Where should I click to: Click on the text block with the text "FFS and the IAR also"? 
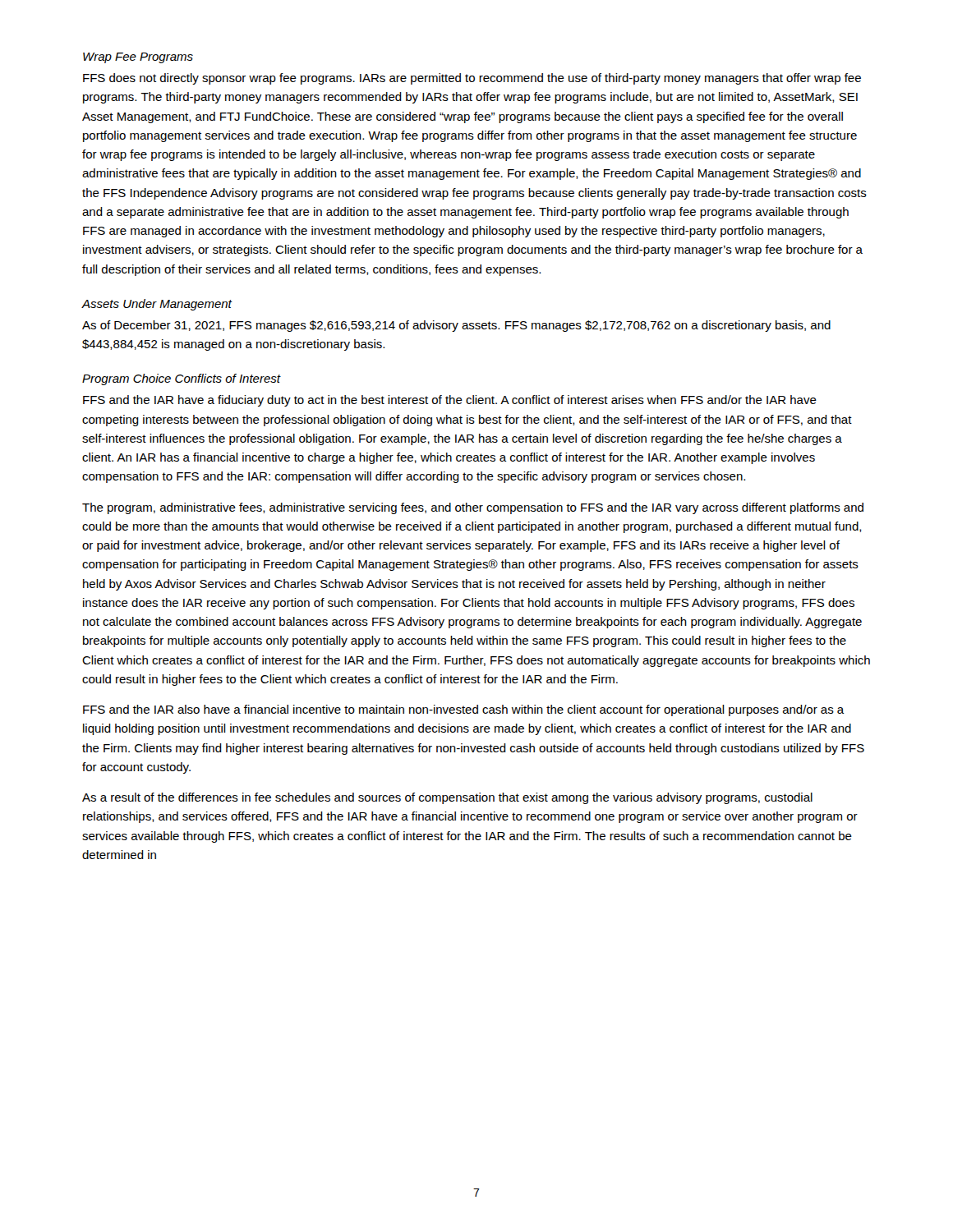(x=476, y=738)
